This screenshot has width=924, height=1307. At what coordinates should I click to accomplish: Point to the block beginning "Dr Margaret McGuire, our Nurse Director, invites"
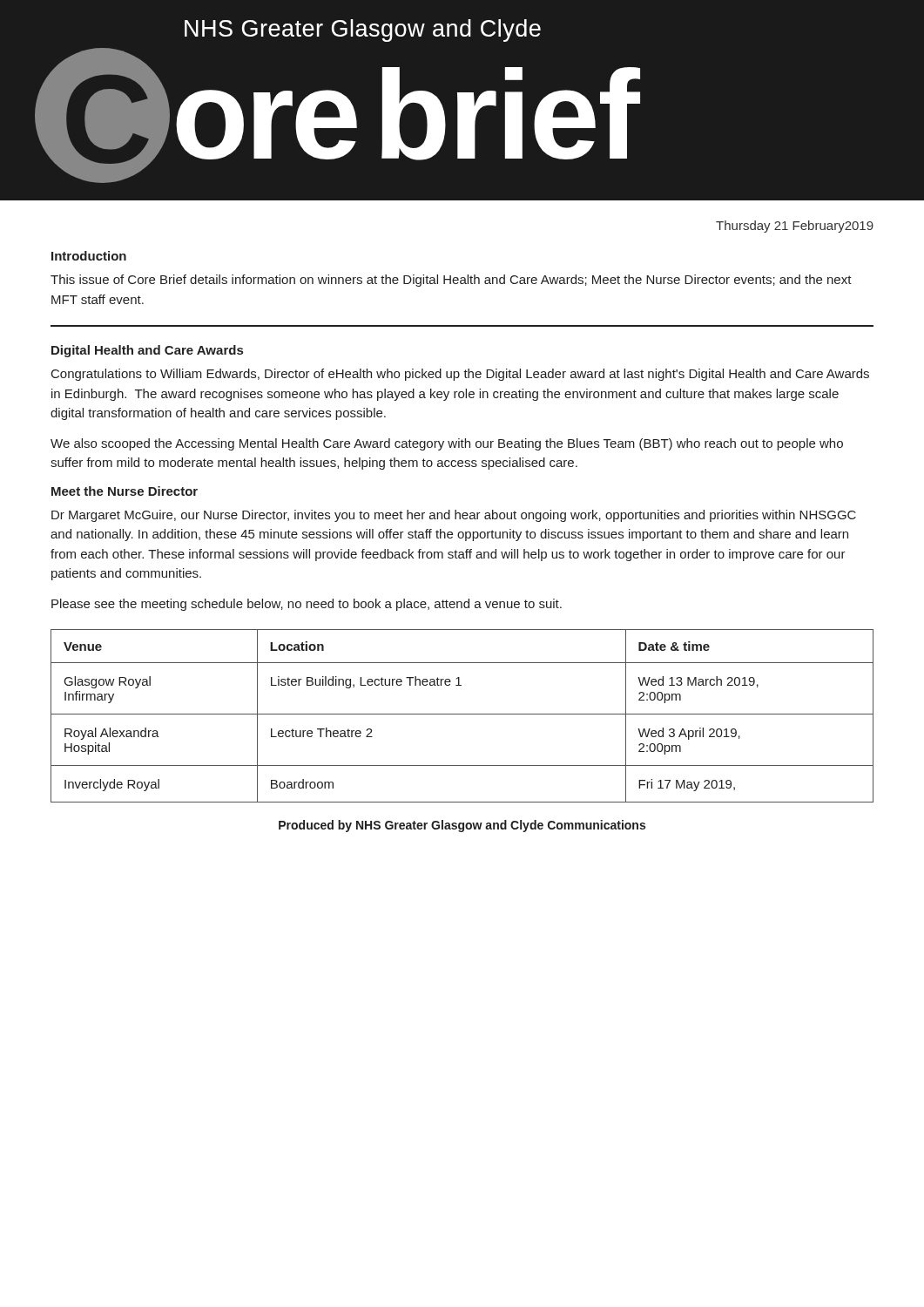click(x=453, y=544)
